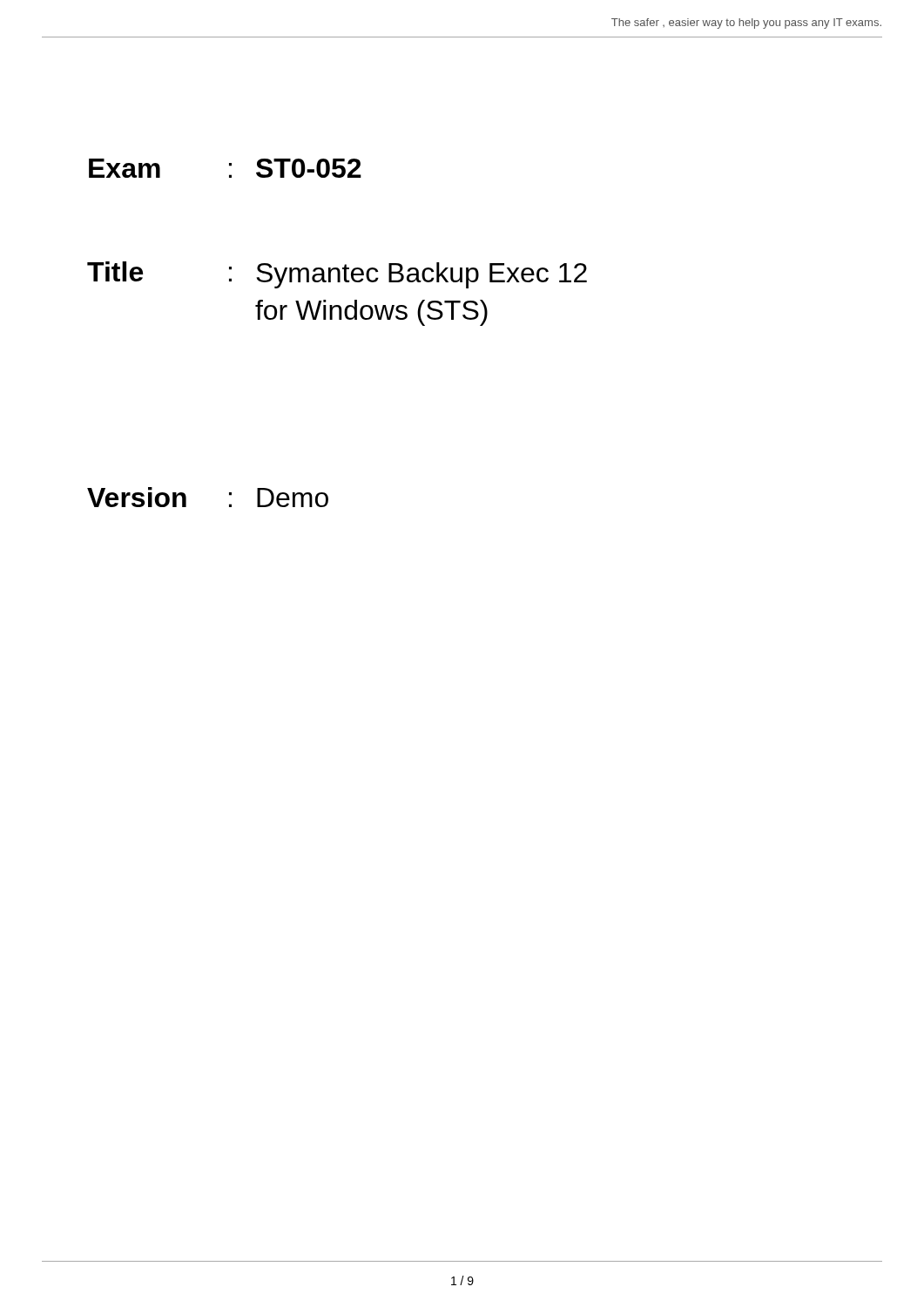The height and width of the screenshot is (1307, 924).
Task: Where is the passage that starts "Title : Symantec Backup"?
Action: (338, 292)
